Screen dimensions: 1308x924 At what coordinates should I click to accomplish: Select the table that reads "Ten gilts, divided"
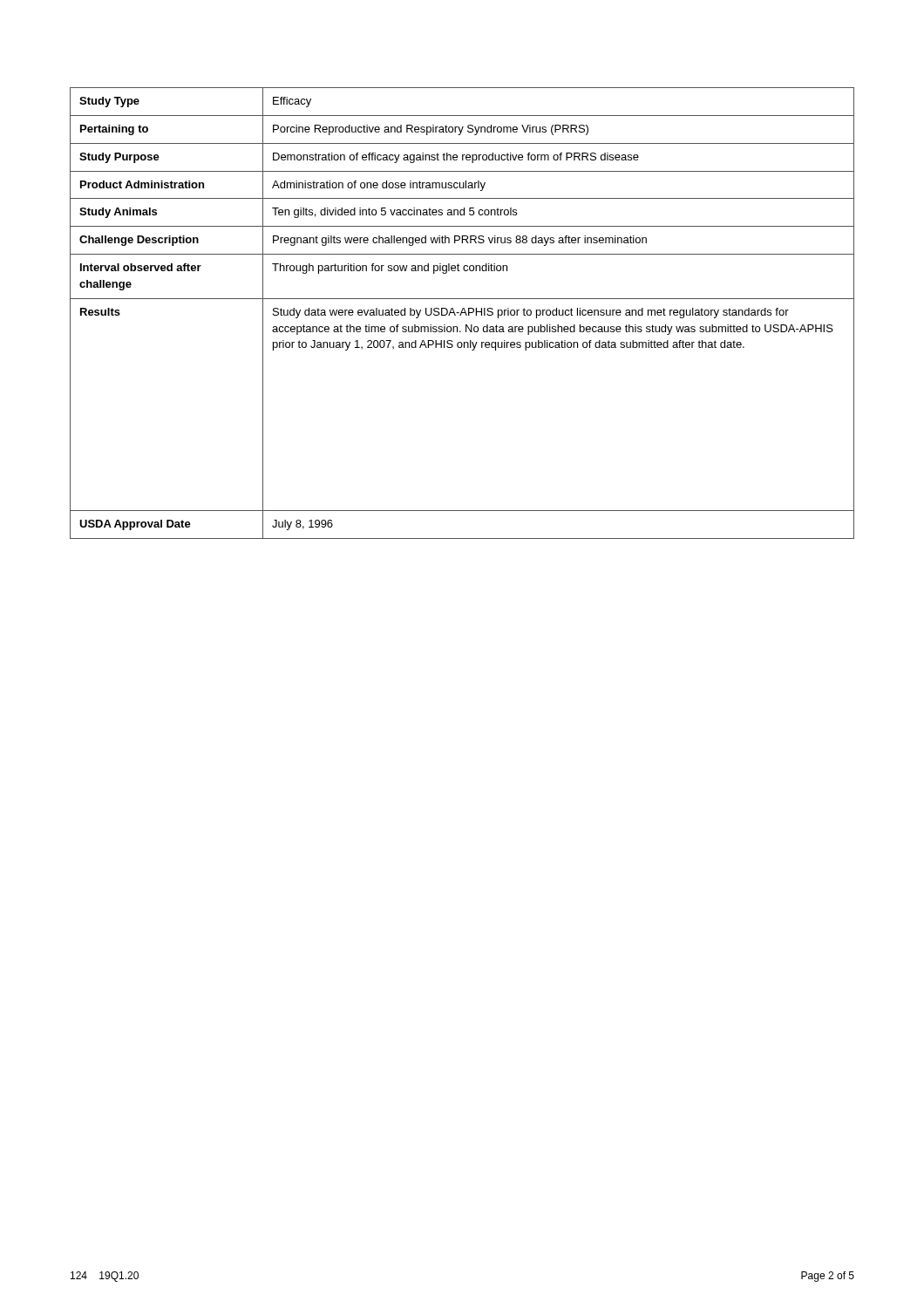point(462,313)
